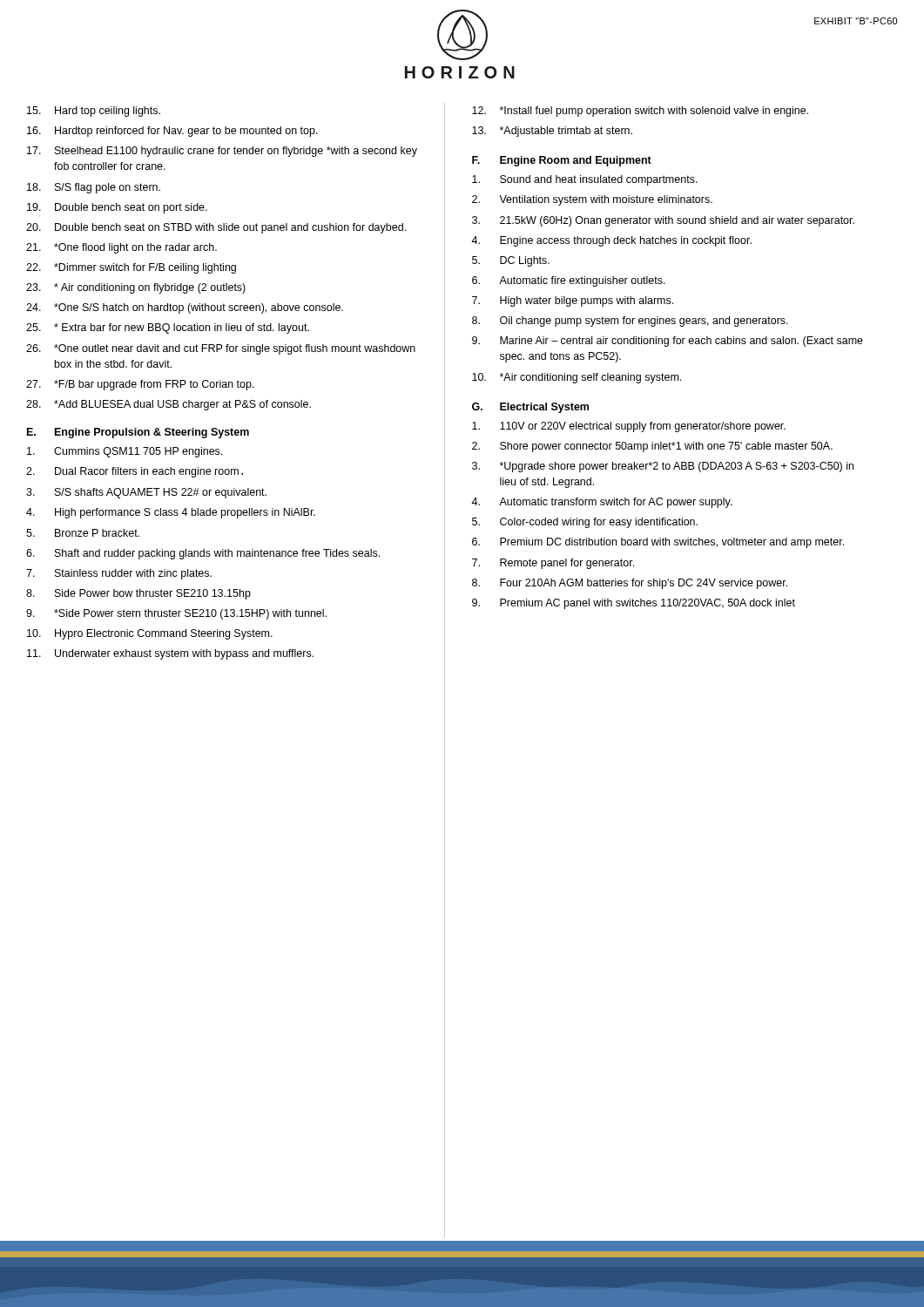The image size is (924, 1307).
Task: Select the logo
Action: 462,45
